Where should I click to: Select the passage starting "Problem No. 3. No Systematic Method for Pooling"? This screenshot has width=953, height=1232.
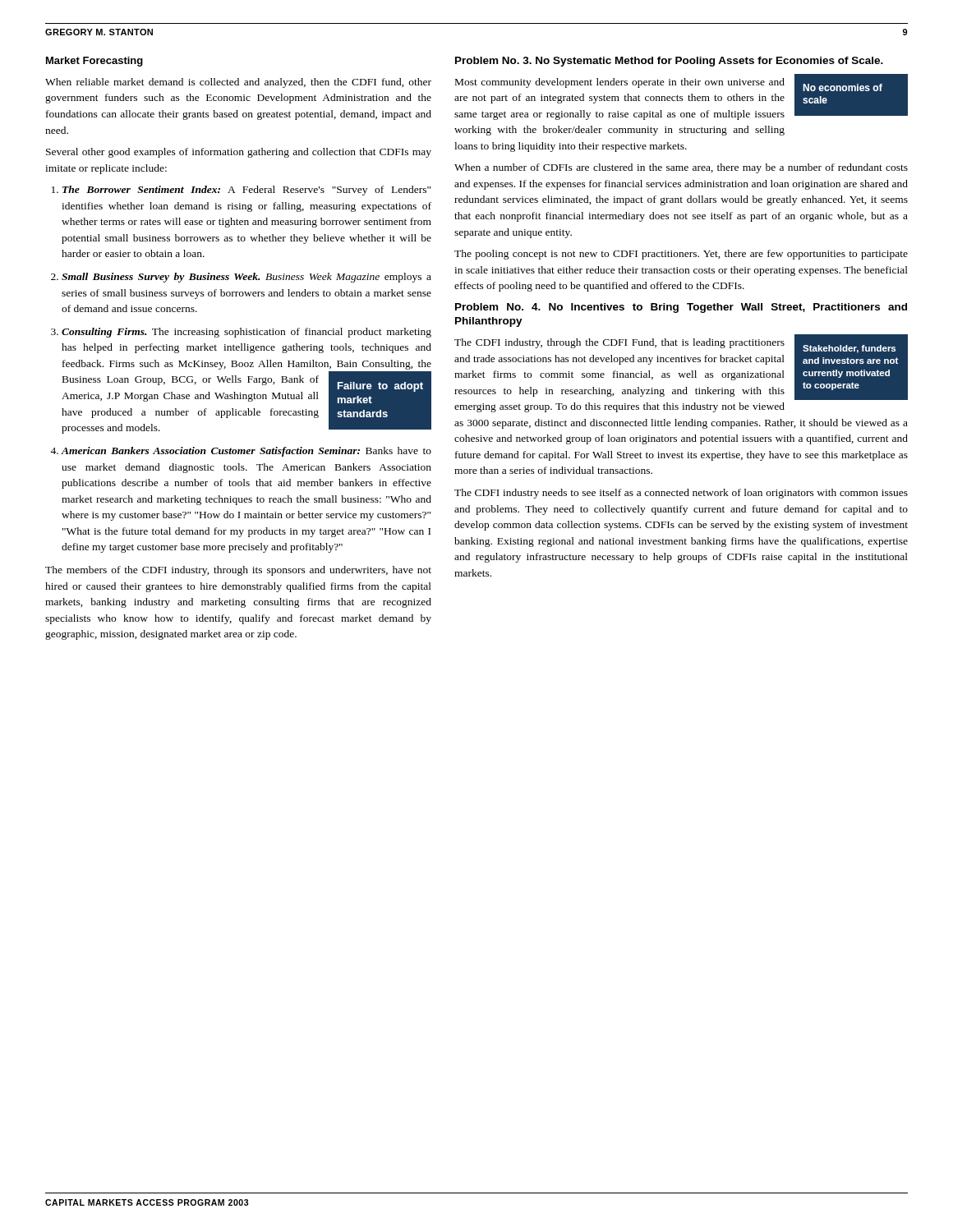681,61
